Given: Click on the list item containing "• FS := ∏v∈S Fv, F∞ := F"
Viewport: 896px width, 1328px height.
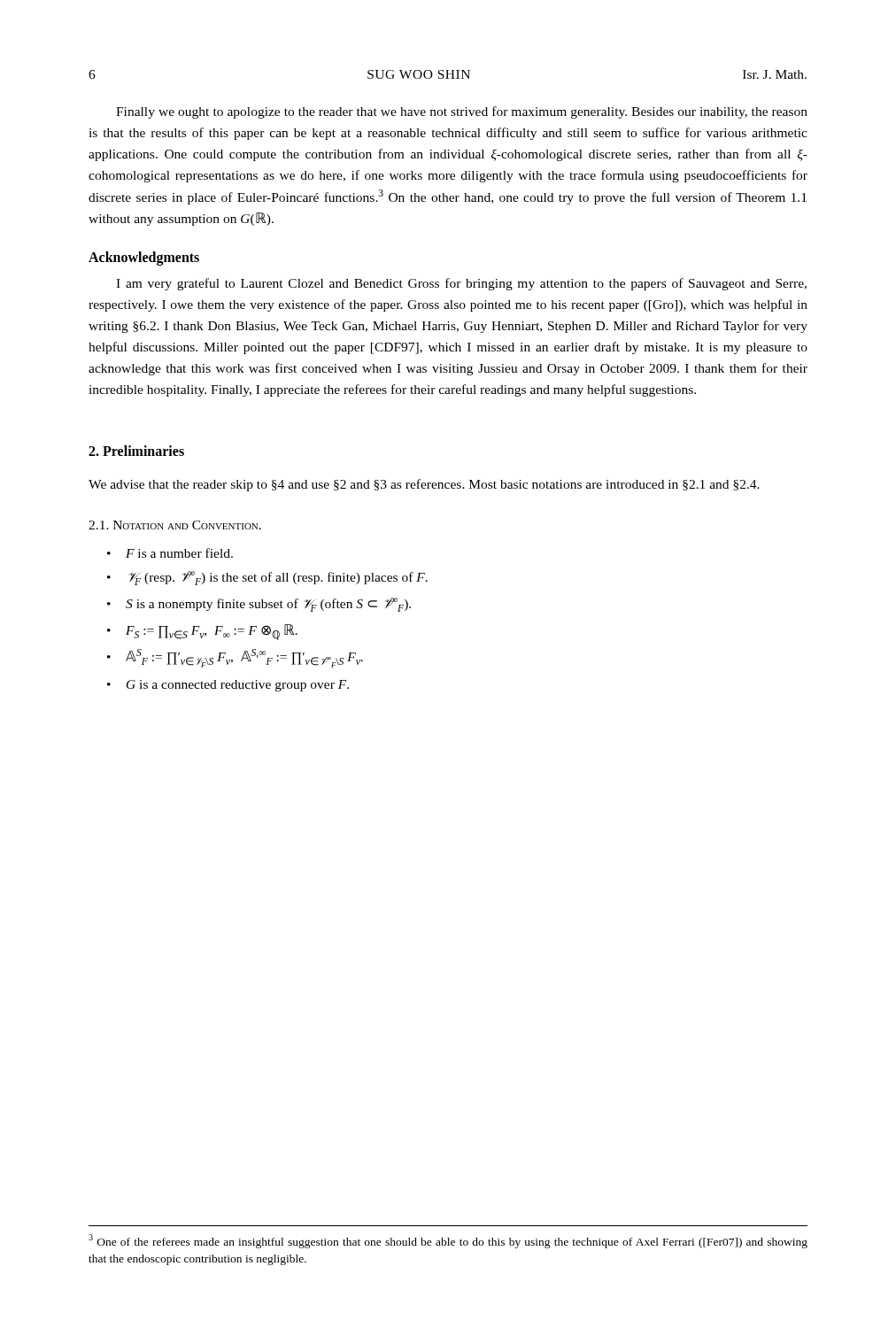Looking at the screenshot, I should [202, 632].
